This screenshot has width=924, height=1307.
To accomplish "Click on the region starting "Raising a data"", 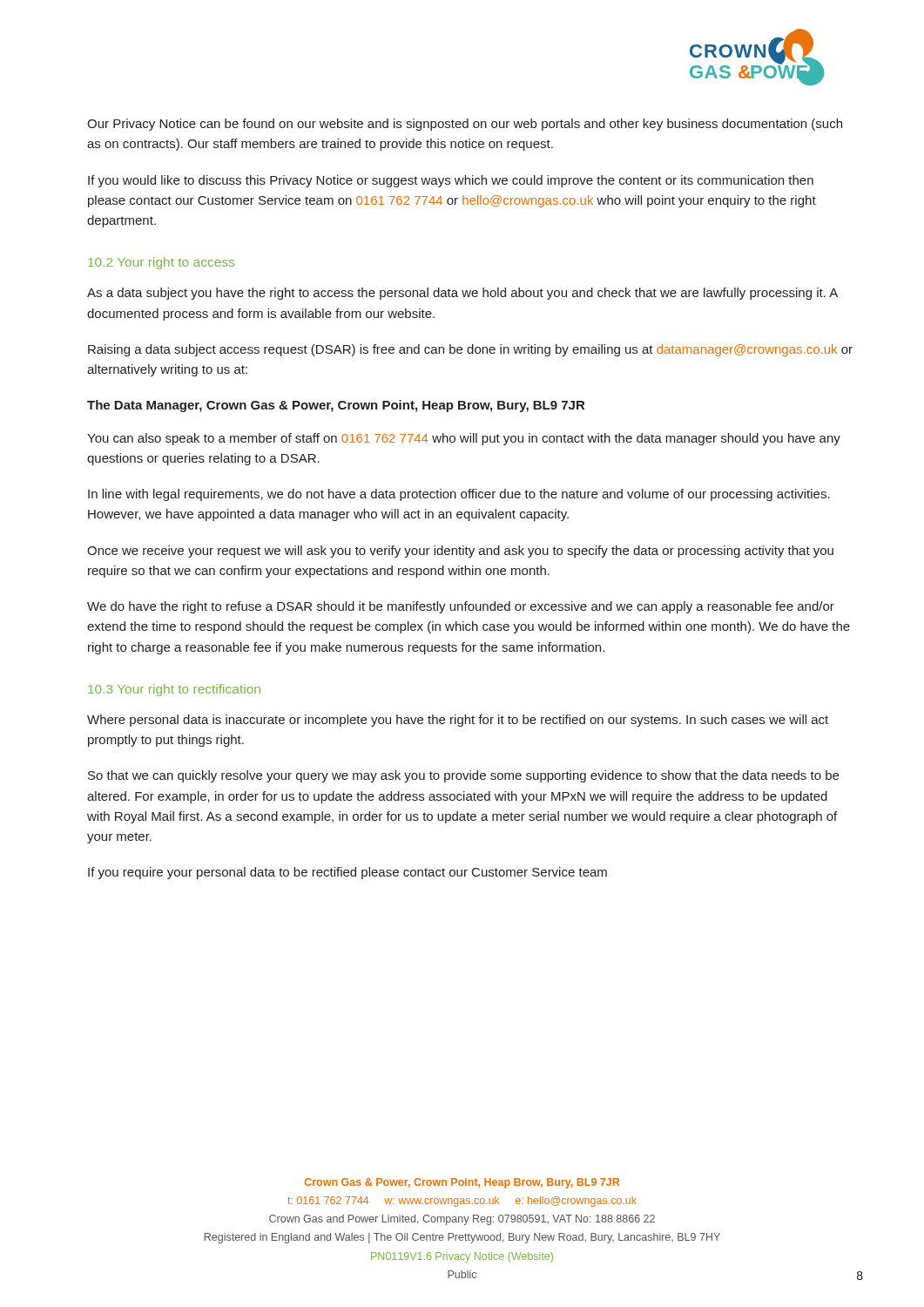I will click(x=470, y=359).
